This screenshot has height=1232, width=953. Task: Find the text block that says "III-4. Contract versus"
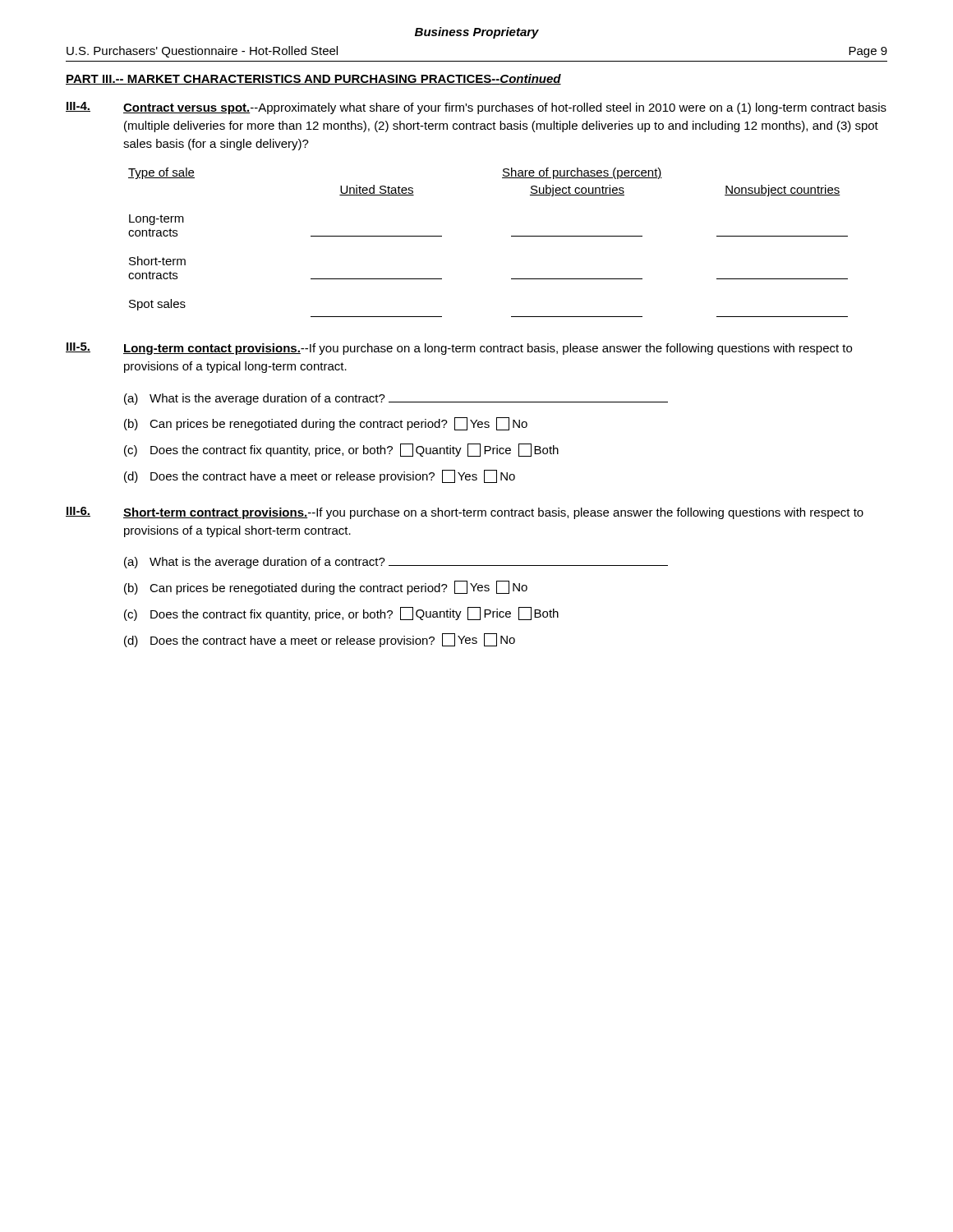pyautogui.click(x=476, y=125)
